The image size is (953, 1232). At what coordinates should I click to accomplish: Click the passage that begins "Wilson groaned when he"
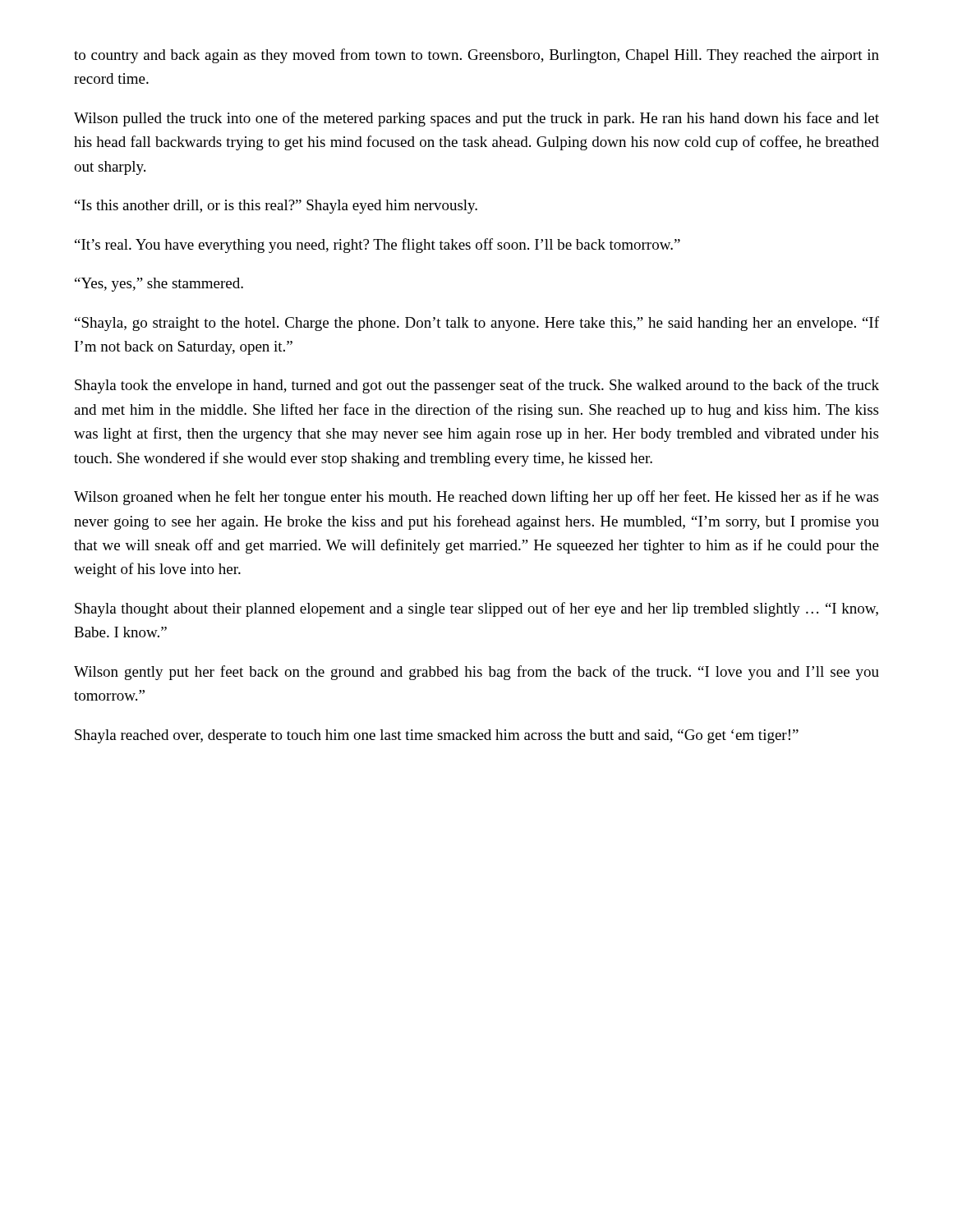(476, 533)
